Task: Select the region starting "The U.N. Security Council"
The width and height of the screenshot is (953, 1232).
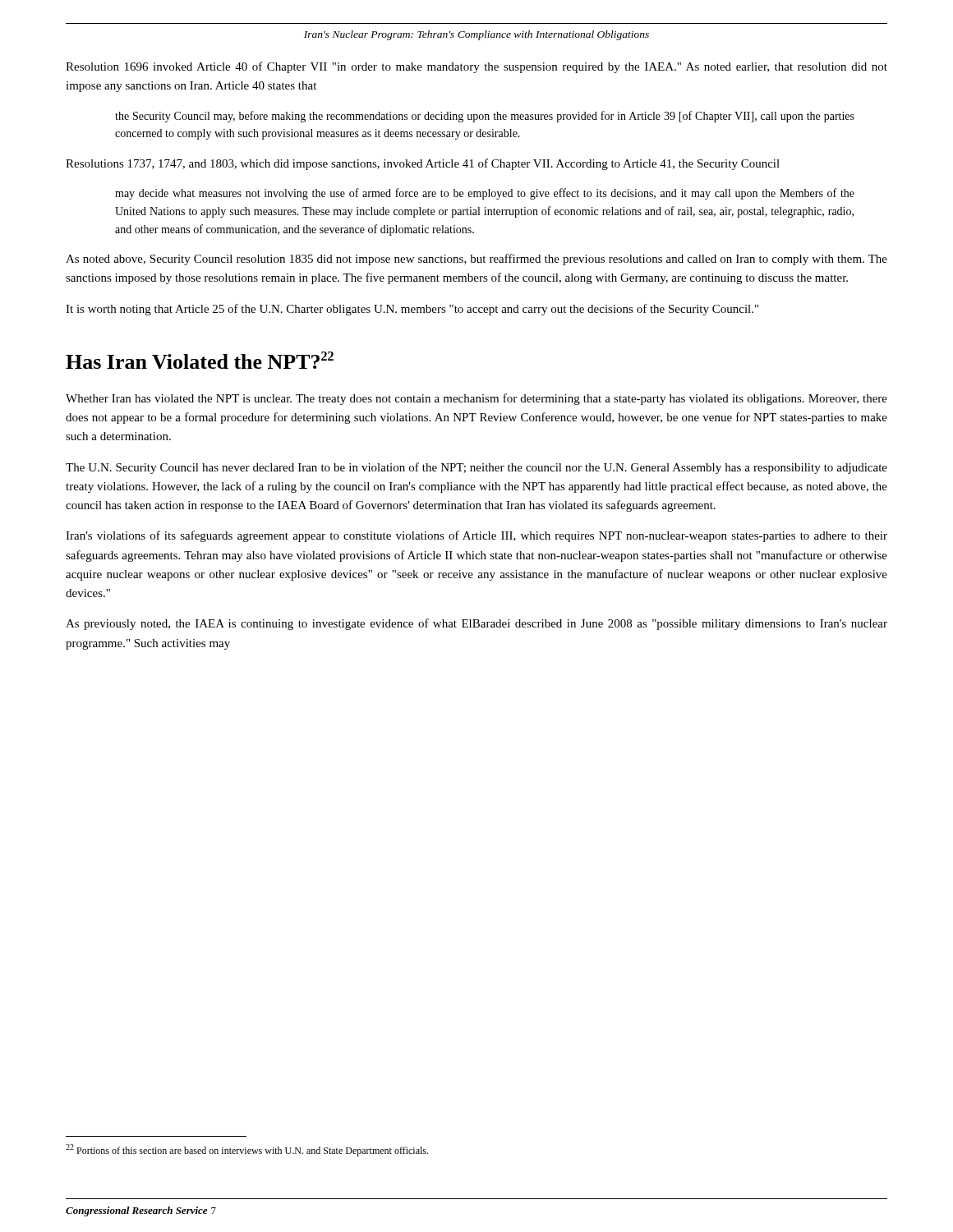Action: tap(476, 486)
